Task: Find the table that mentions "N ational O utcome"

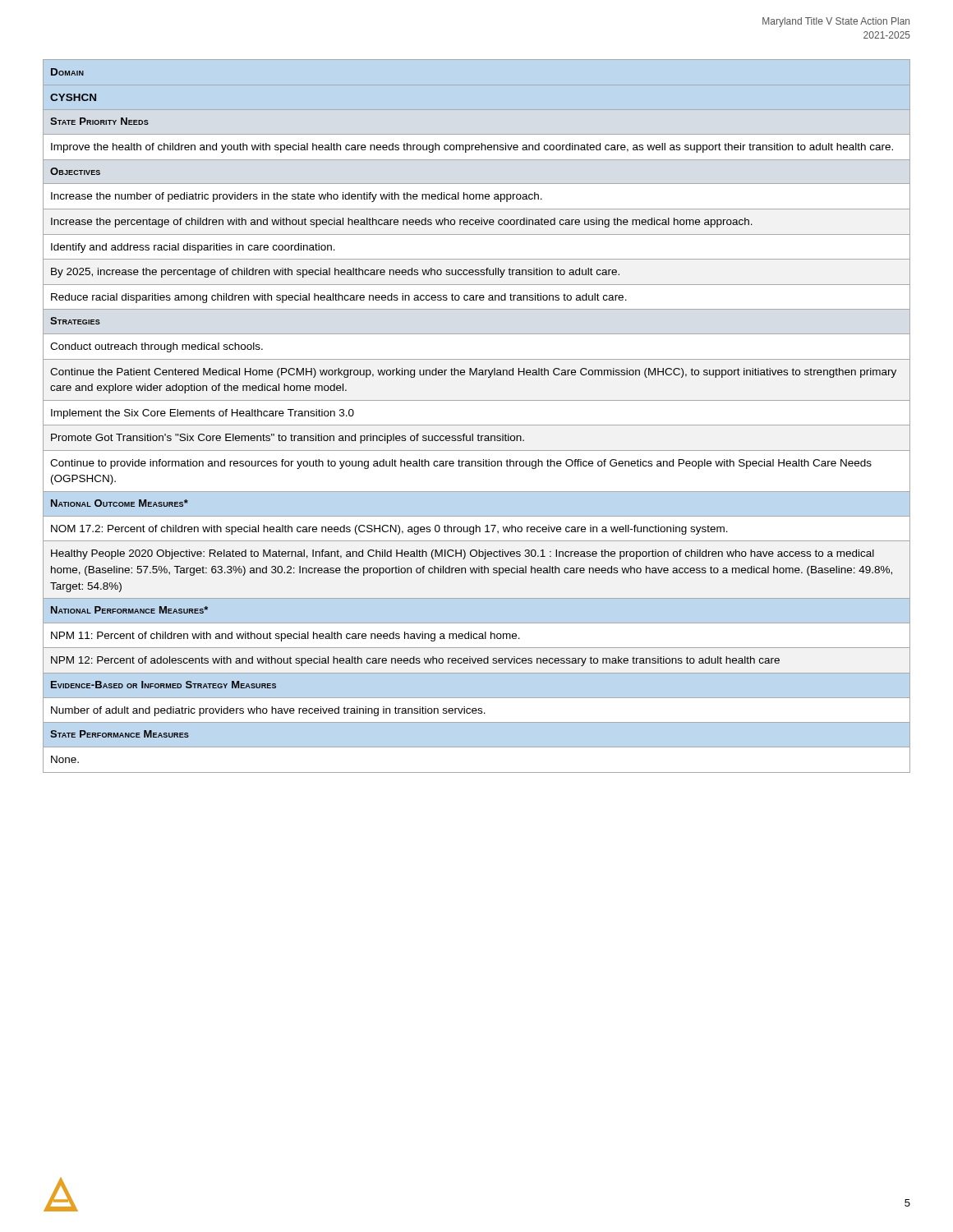Action: click(476, 416)
